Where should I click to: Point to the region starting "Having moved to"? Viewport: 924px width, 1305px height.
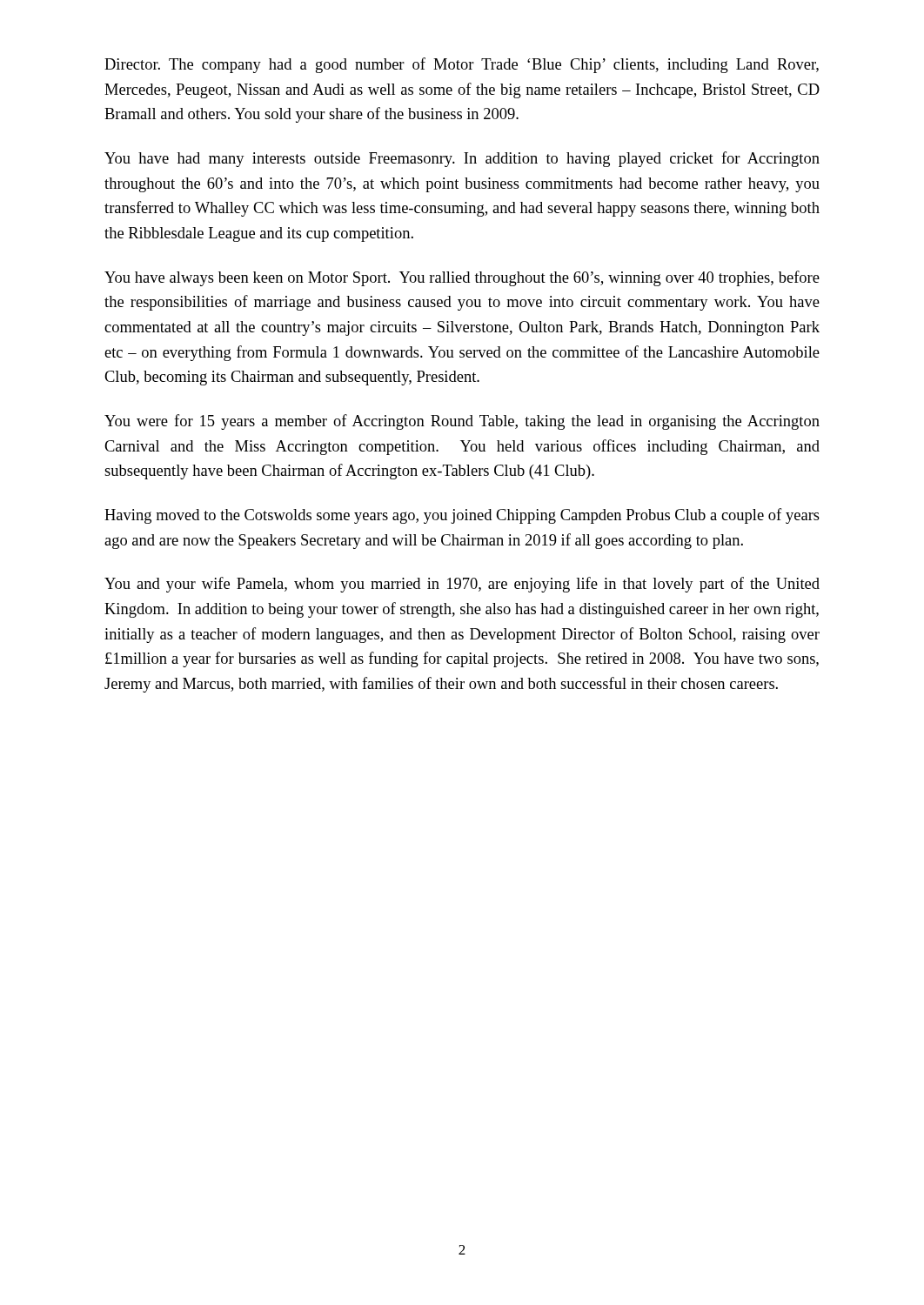(x=462, y=528)
